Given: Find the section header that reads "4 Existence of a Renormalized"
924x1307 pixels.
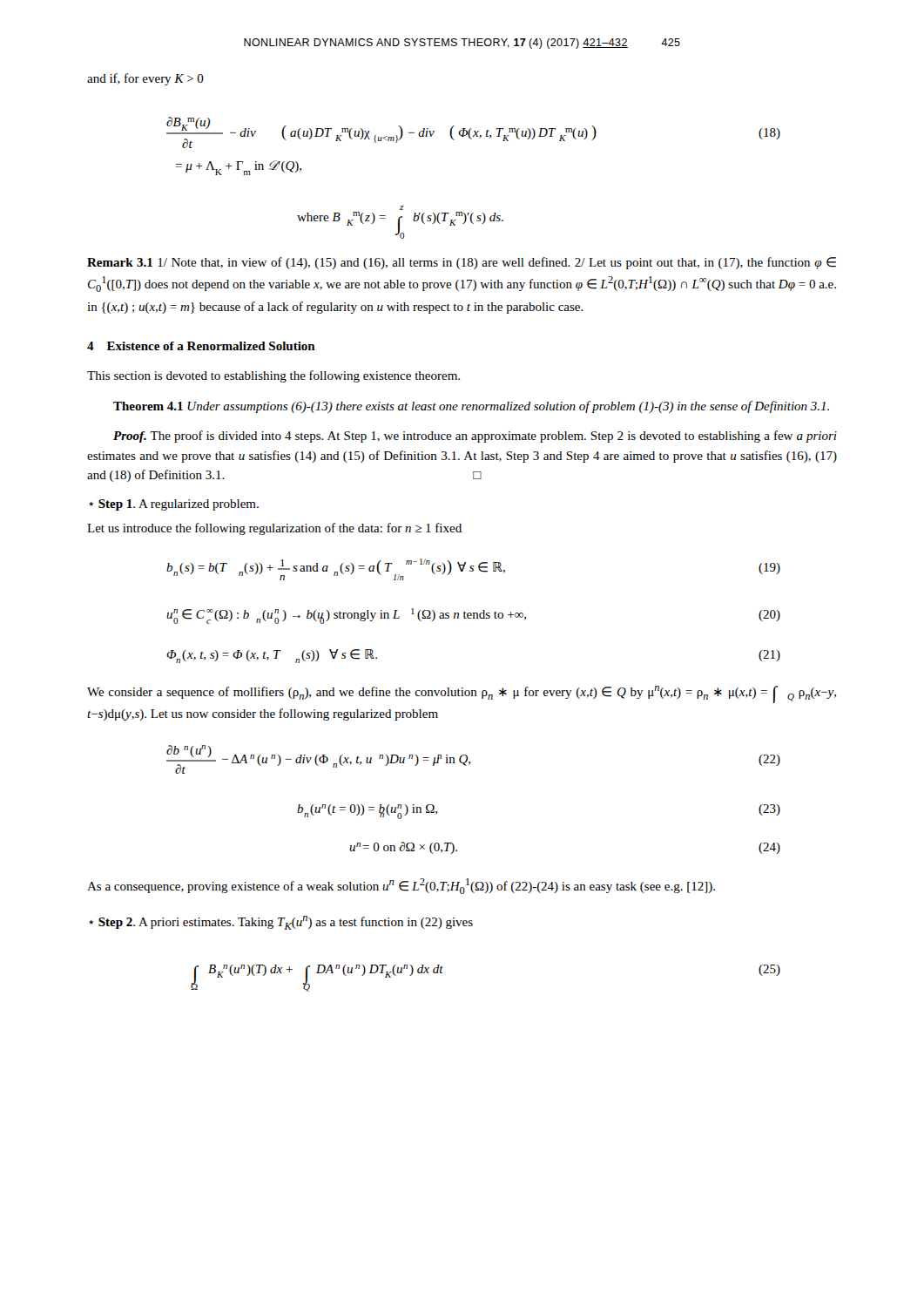Looking at the screenshot, I should pyautogui.click(x=201, y=346).
